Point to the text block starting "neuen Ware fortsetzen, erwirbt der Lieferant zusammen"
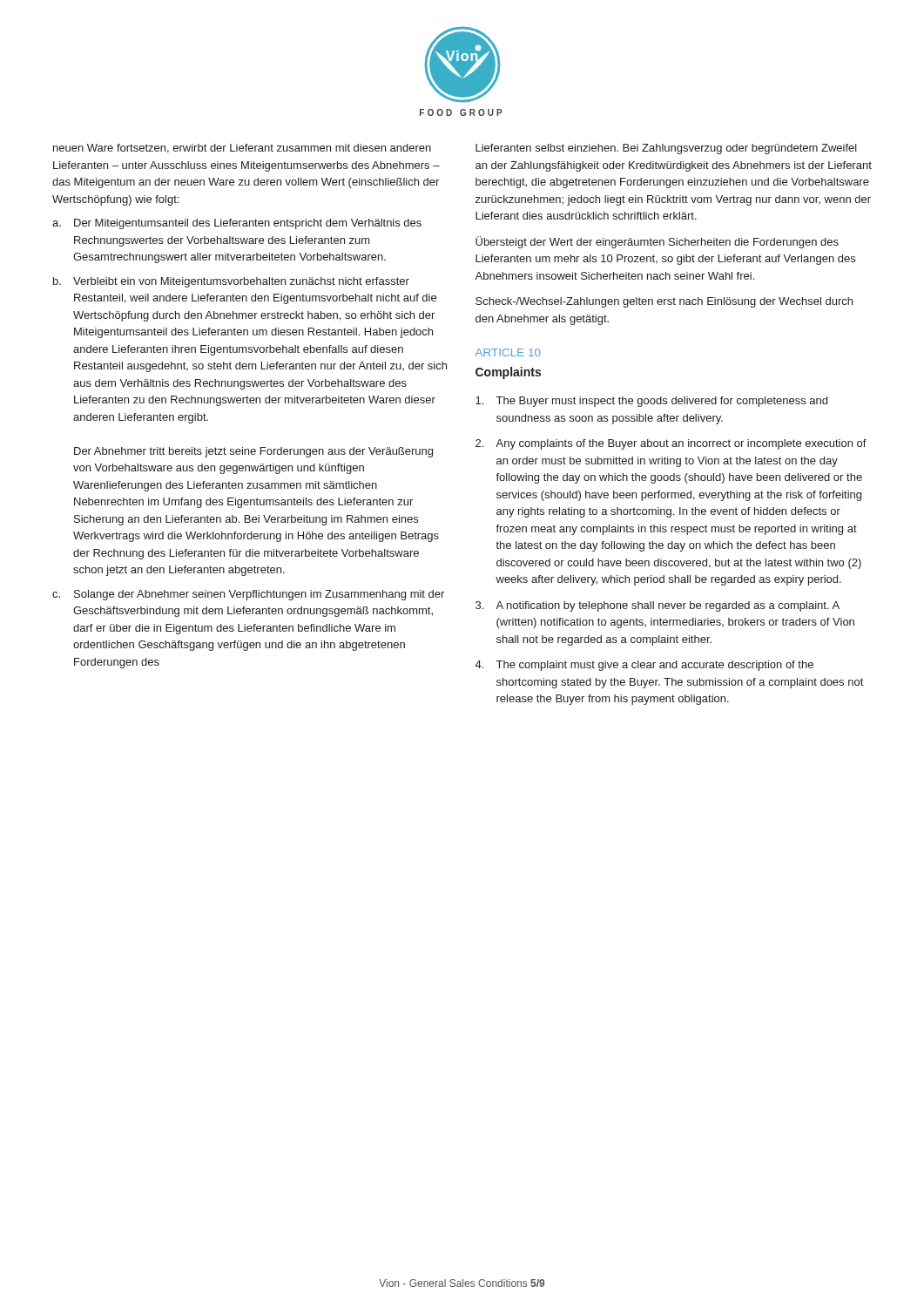 click(x=251, y=173)
